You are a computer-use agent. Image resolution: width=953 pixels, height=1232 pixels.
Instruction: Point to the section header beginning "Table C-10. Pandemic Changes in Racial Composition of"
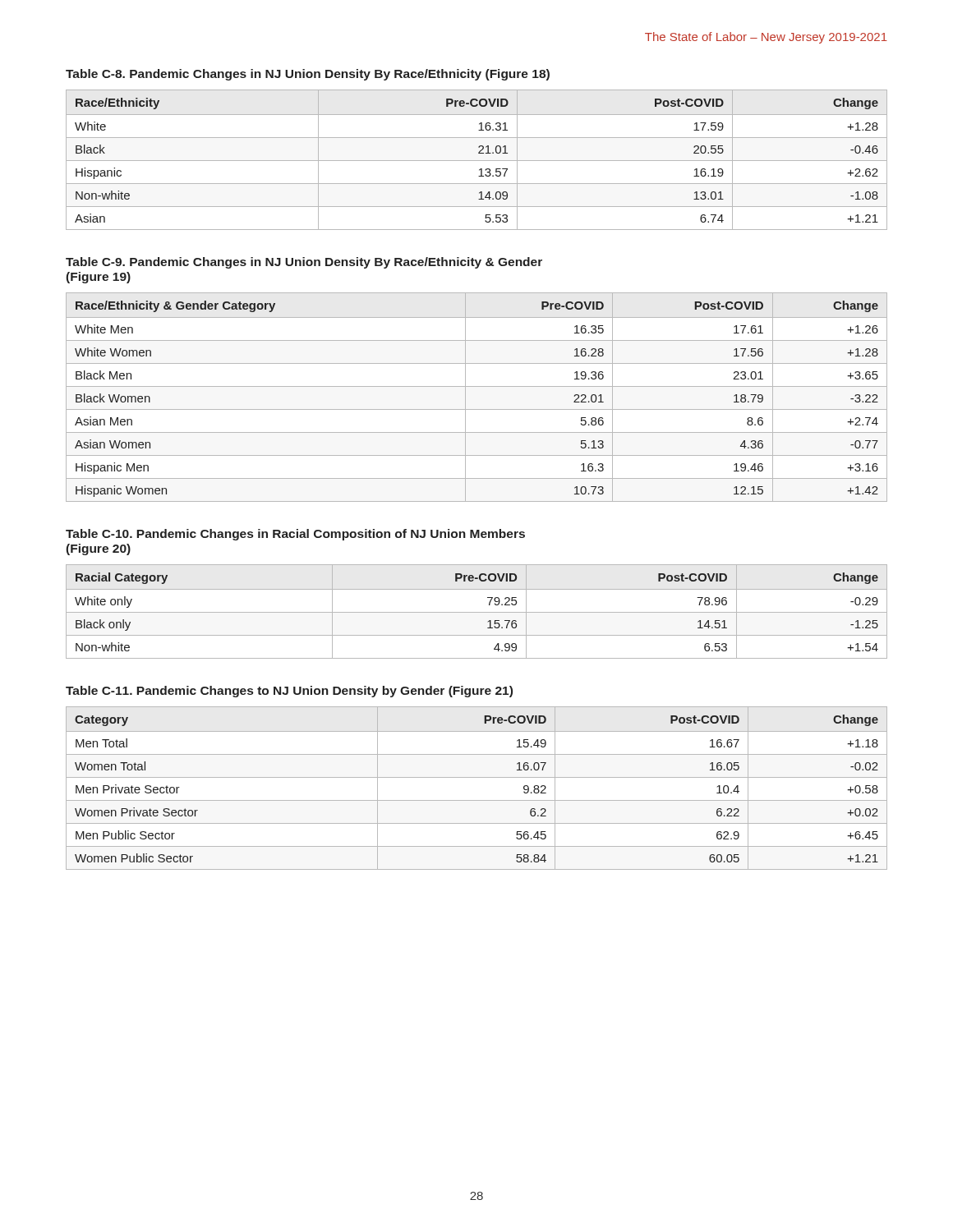(296, 541)
